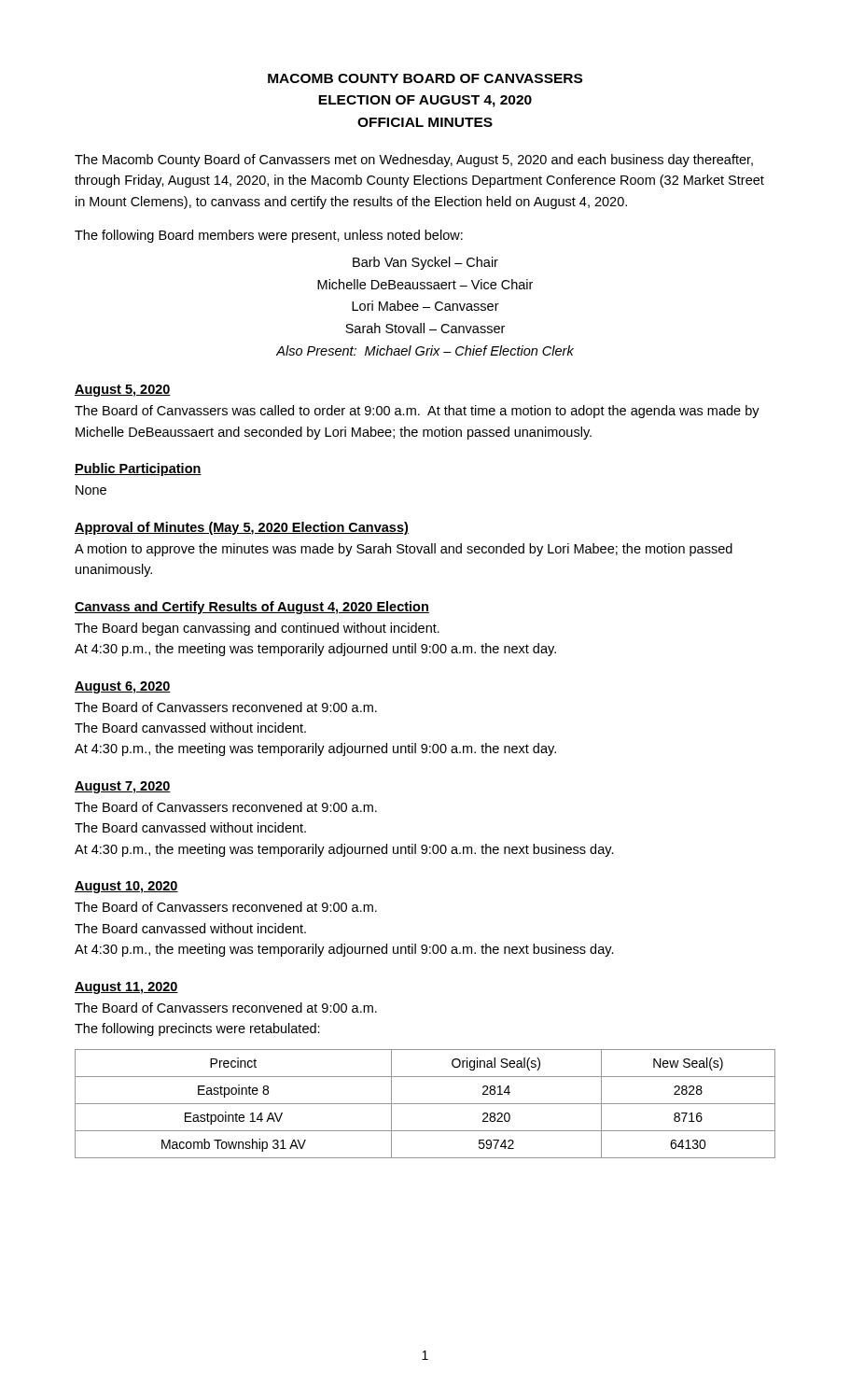850x1400 pixels.
Task: Find the element starting "Lori Mabee –"
Action: pyautogui.click(x=425, y=307)
